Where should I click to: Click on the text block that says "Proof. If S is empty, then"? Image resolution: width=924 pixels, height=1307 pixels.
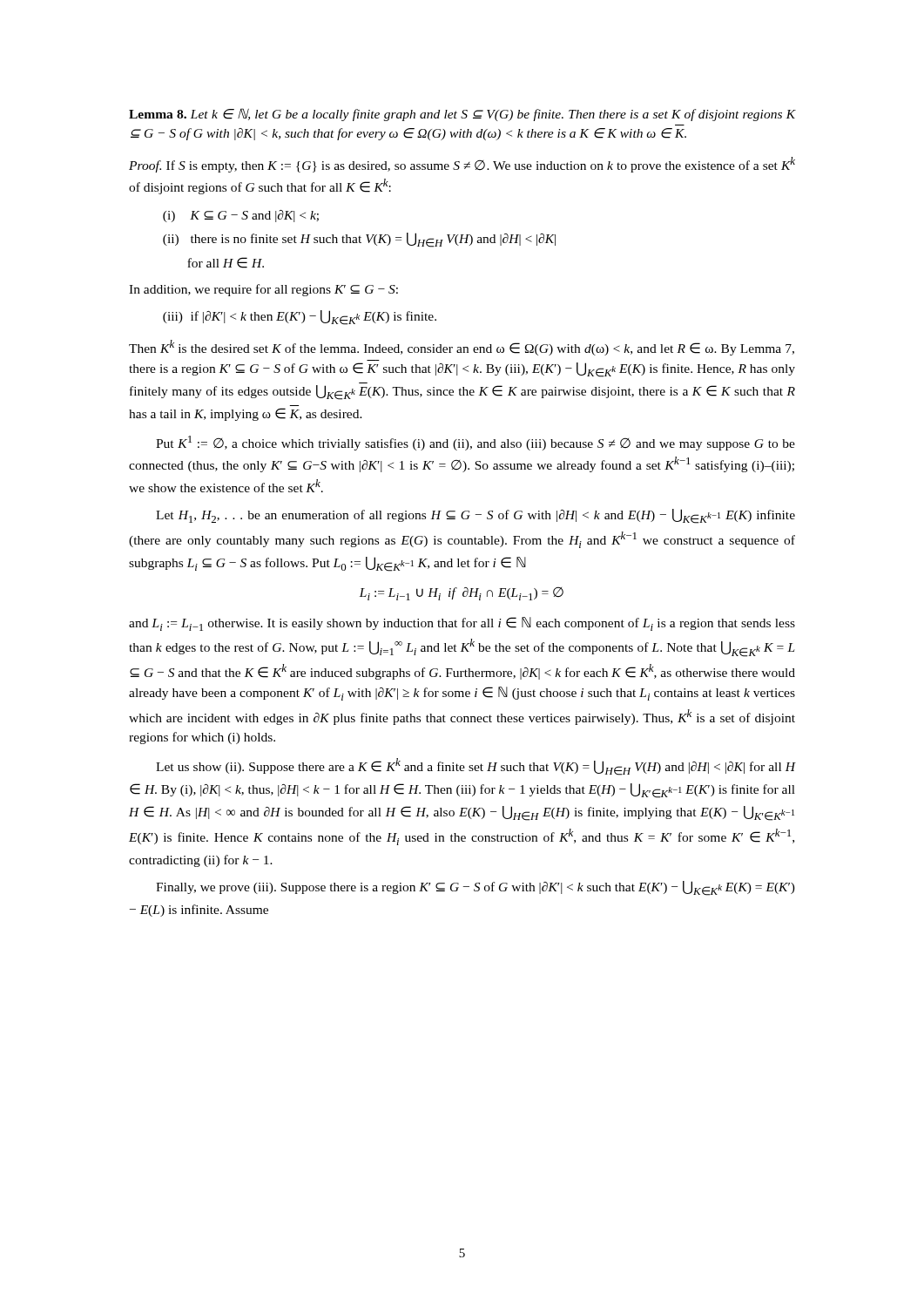tap(462, 176)
